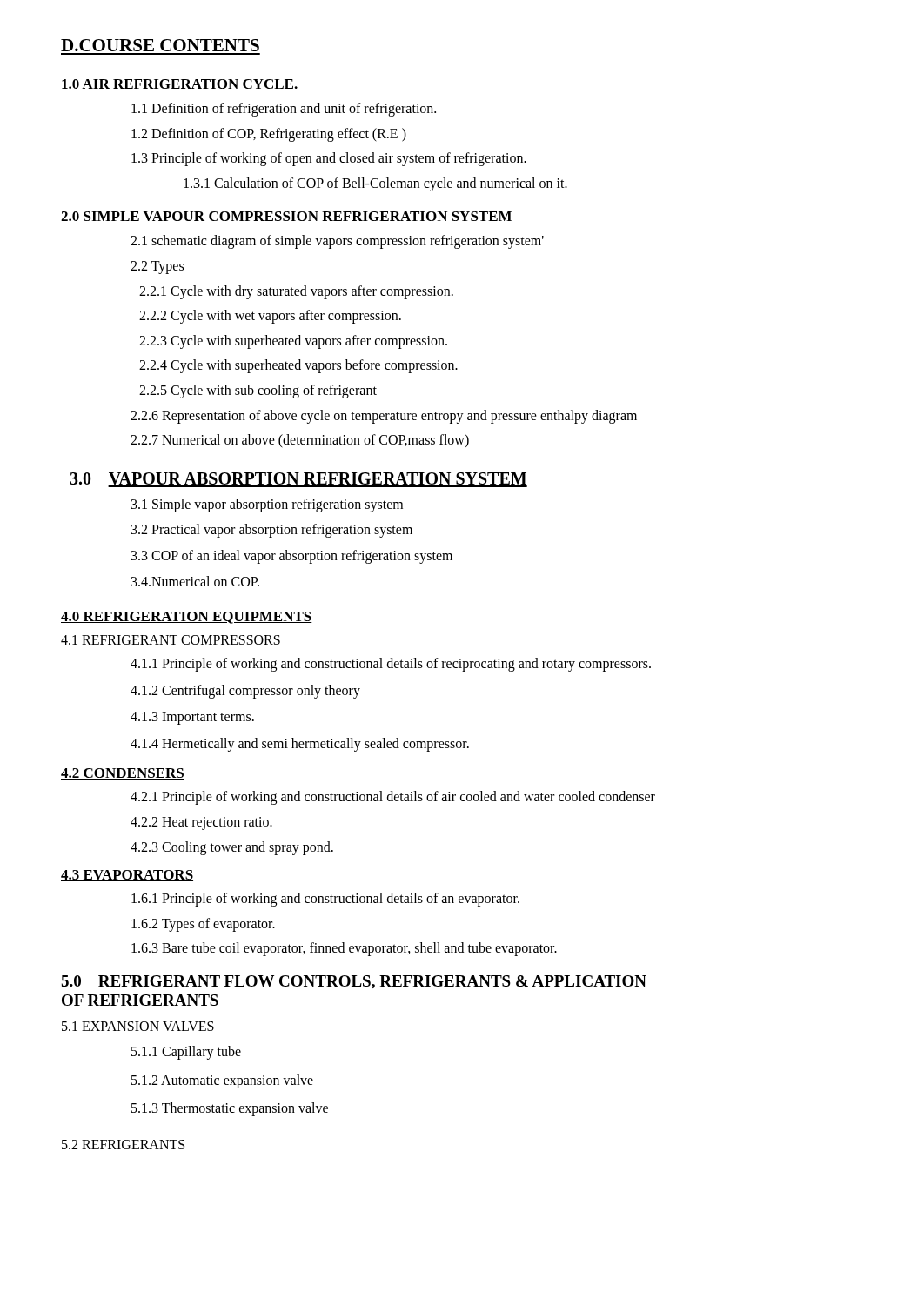Select the section header containing "4.0 REFRIGERATION EQUIPMENTS"
The width and height of the screenshot is (924, 1305).
[x=186, y=616]
